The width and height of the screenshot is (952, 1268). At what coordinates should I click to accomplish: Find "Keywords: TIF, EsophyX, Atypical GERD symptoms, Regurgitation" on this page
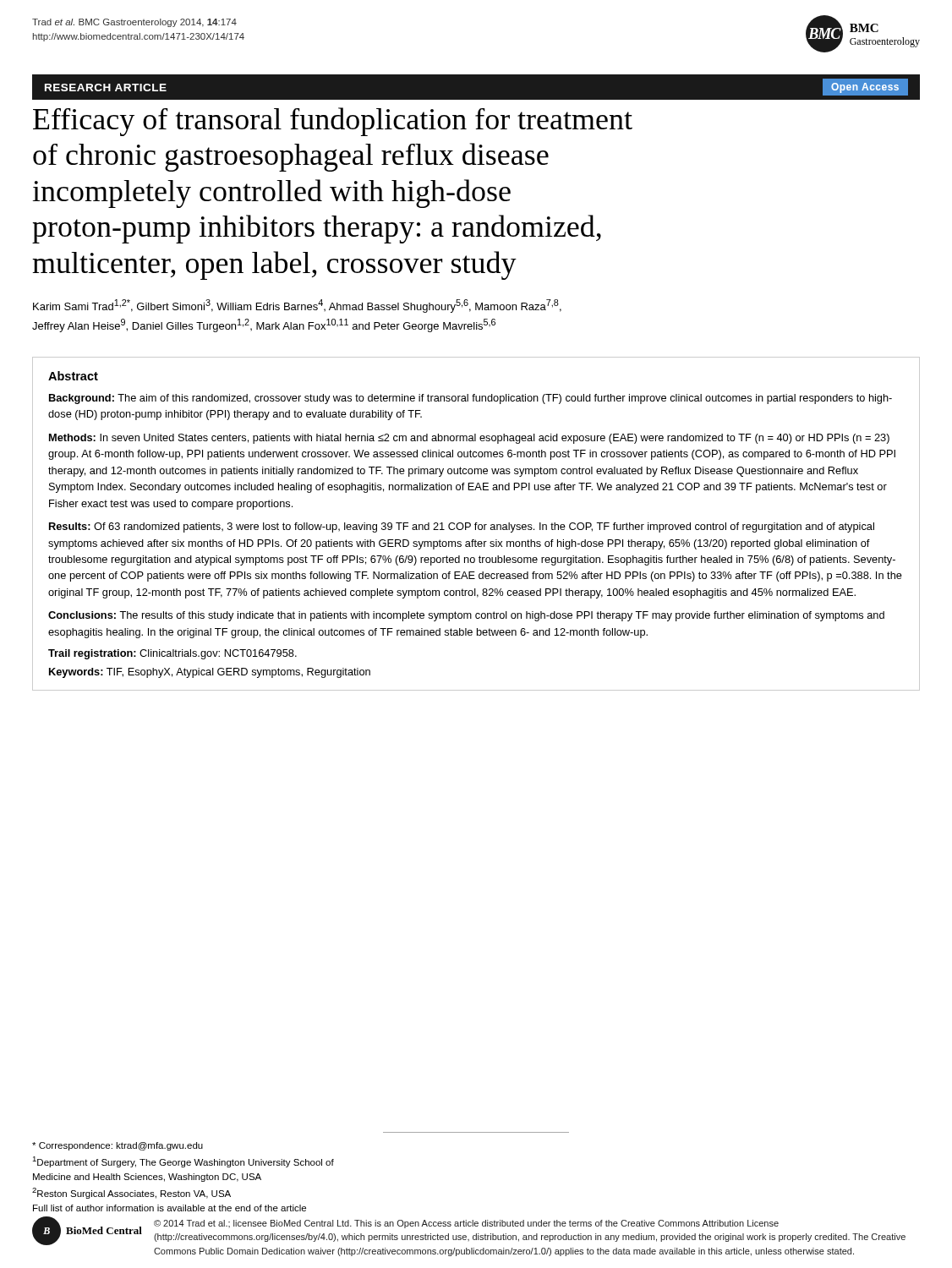210,672
